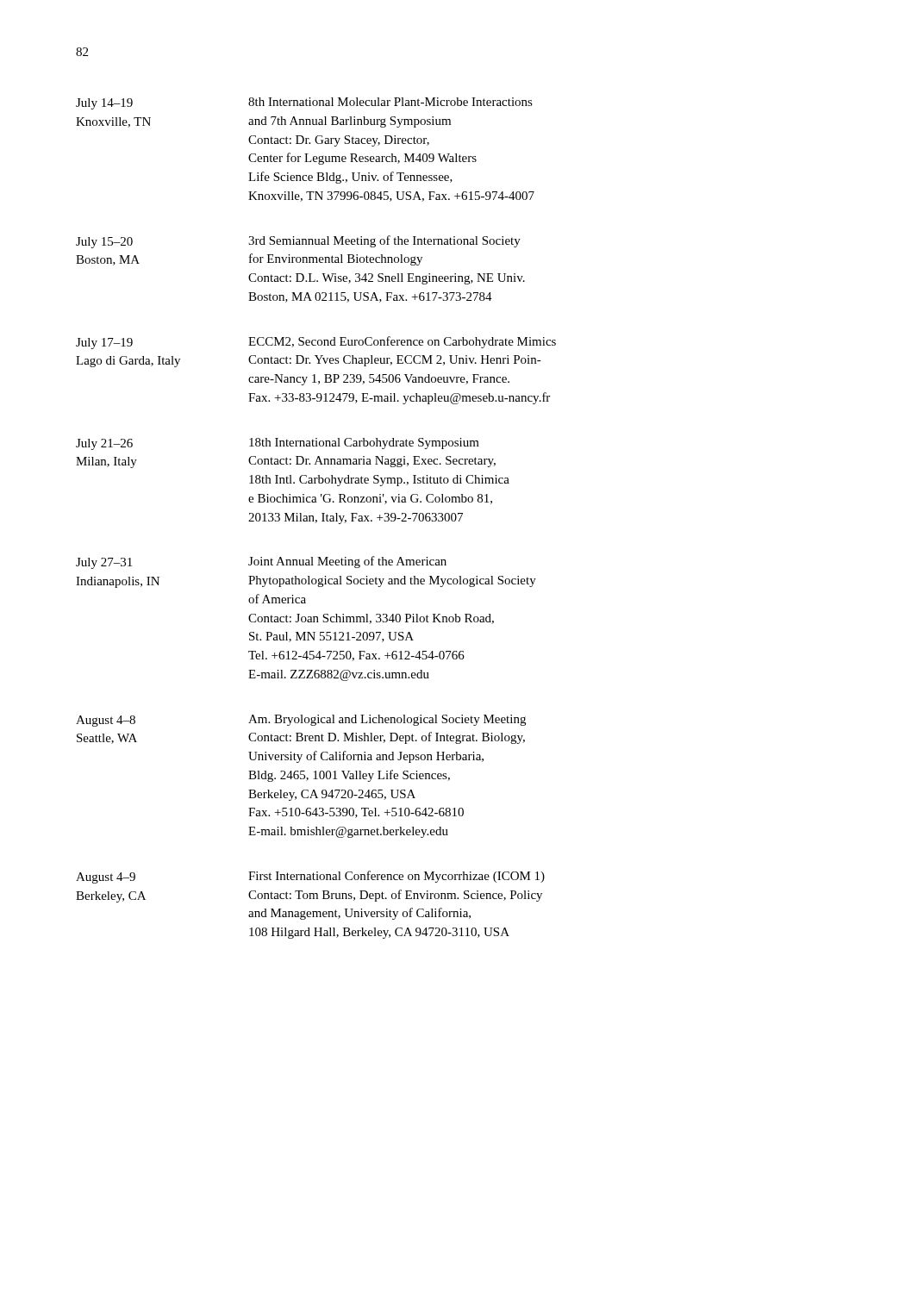924x1293 pixels.
Task: Click the passage that begins "July 14–19Knoxville, TN 8th International Molecular"
Action: tap(462, 149)
